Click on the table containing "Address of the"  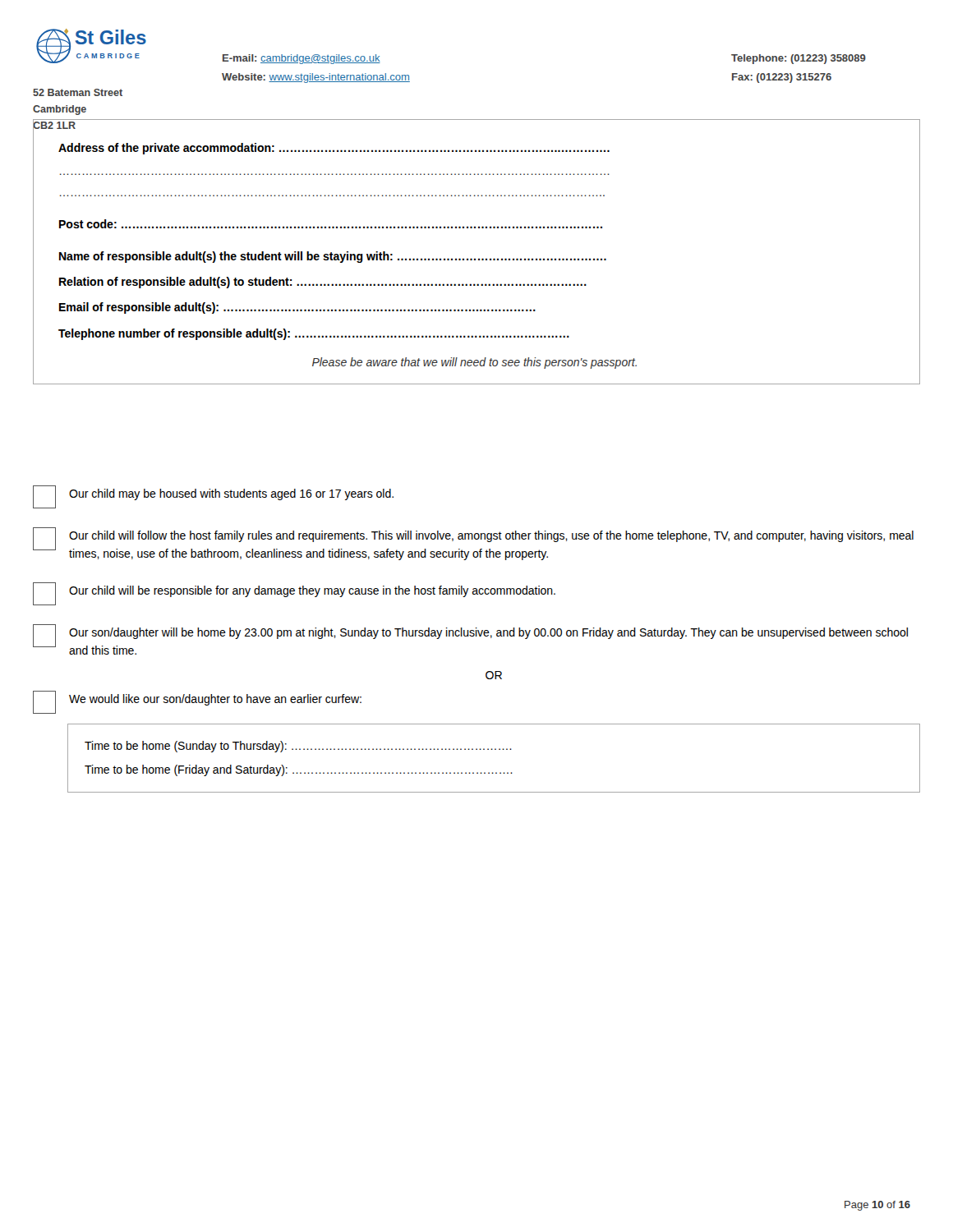[476, 252]
